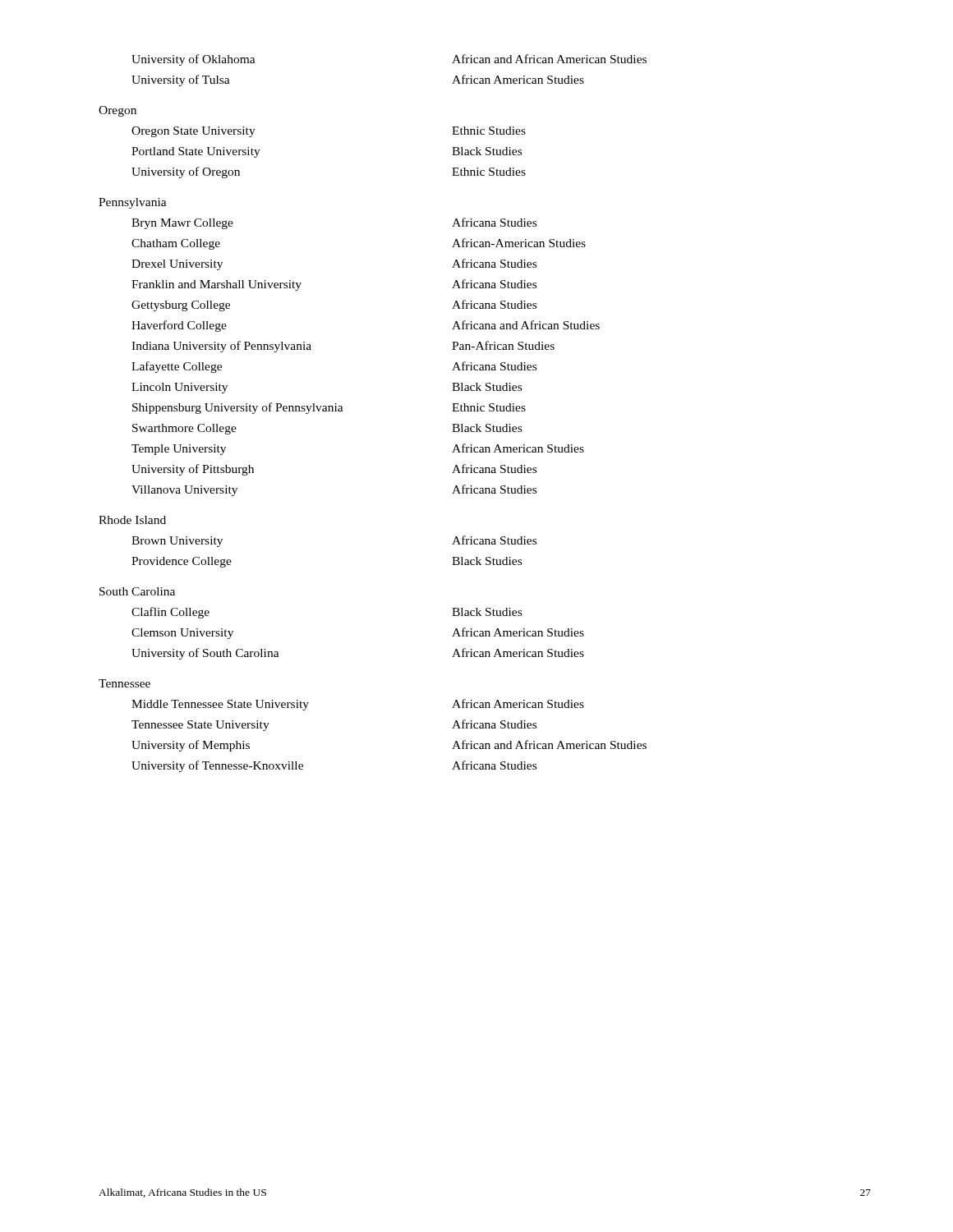This screenshot has width=953, height=1232.
Task: Locate the list item that says "Lafayette College Africana Studies"
Action: tap(485, 367)
